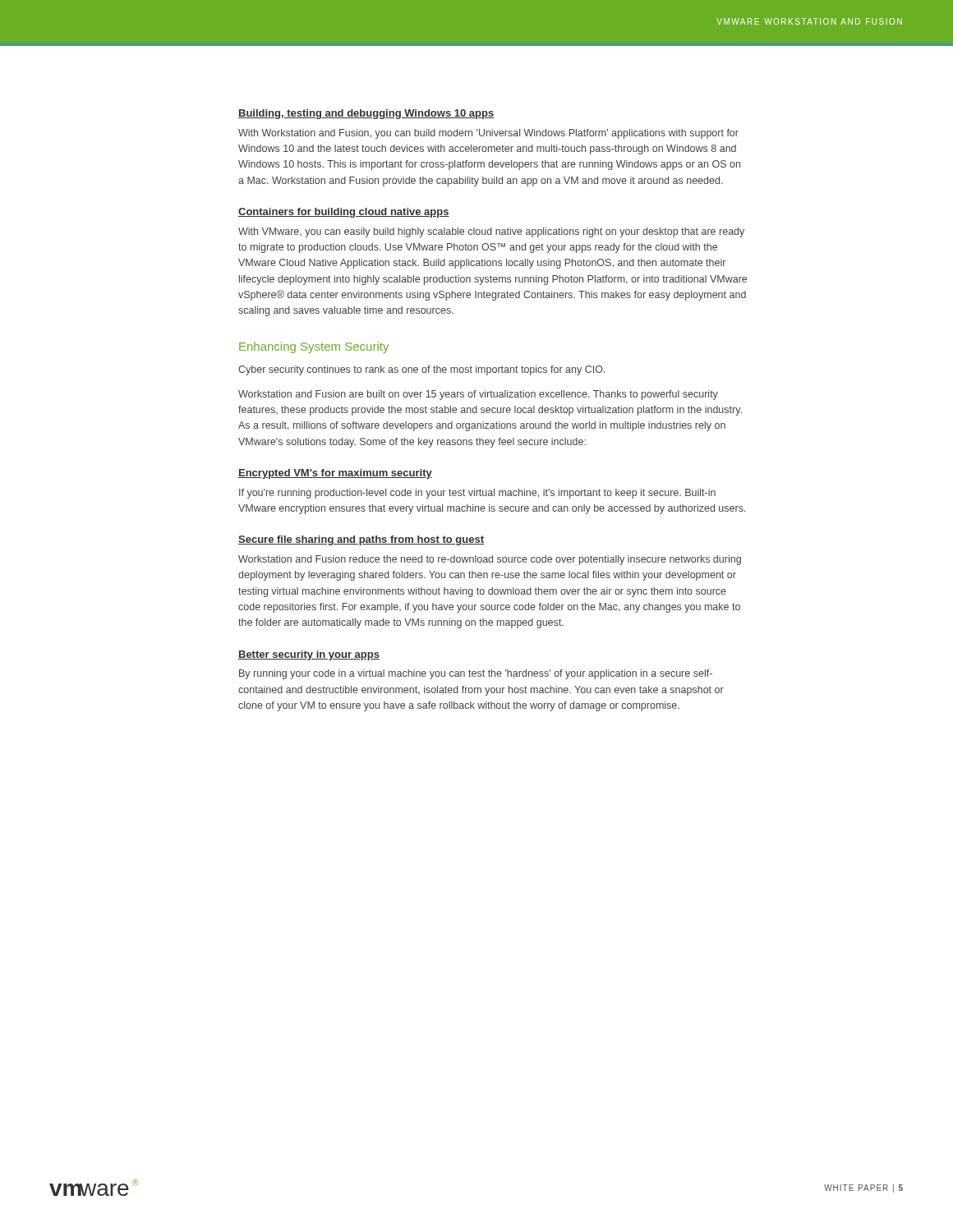Select the text block with the text "By running your code in a"
The height and width of the screenshot is (1232, 953).
(481, 690)
